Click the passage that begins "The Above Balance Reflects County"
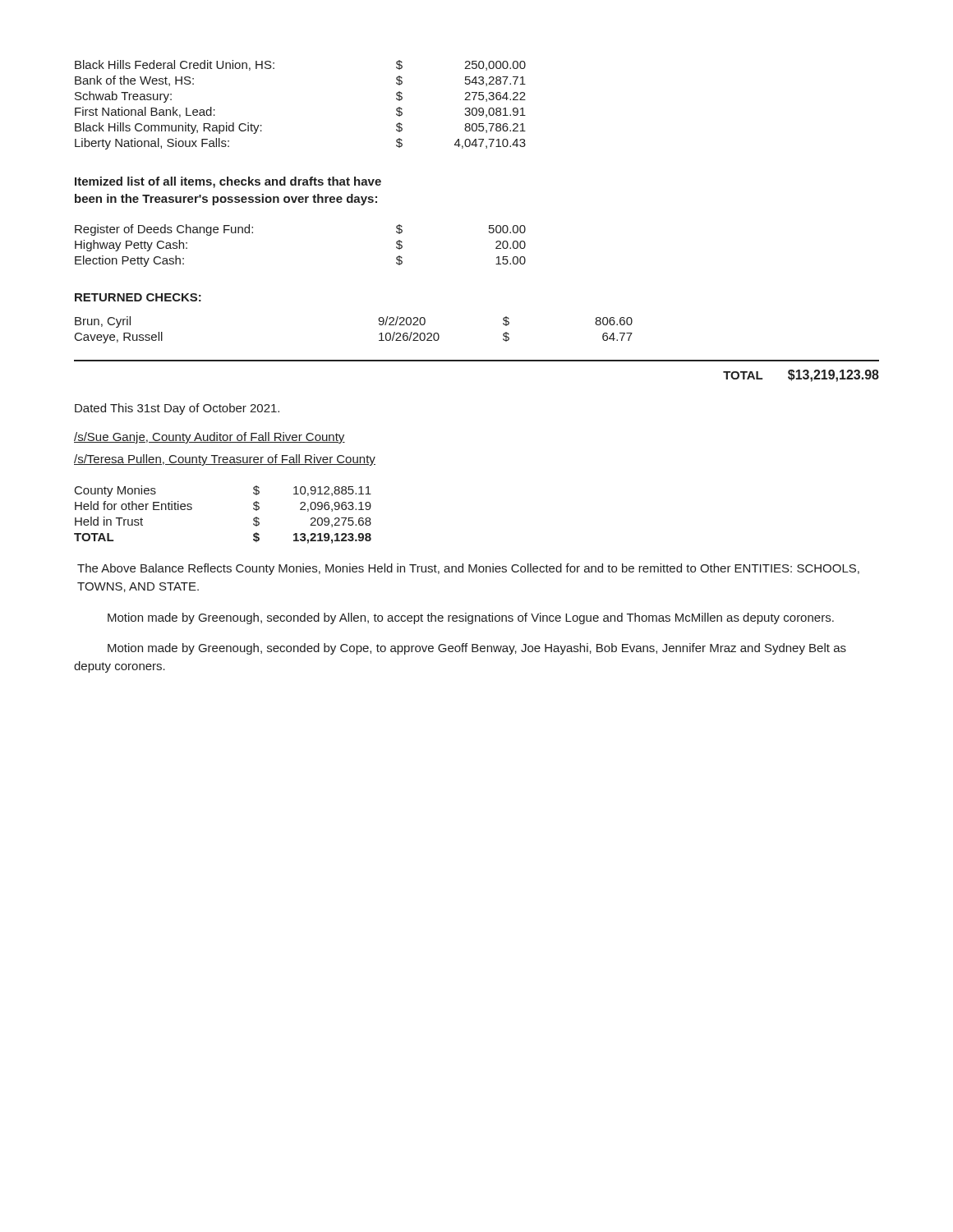This screenshot has width=953, height=1232. [x=469, y=577]
